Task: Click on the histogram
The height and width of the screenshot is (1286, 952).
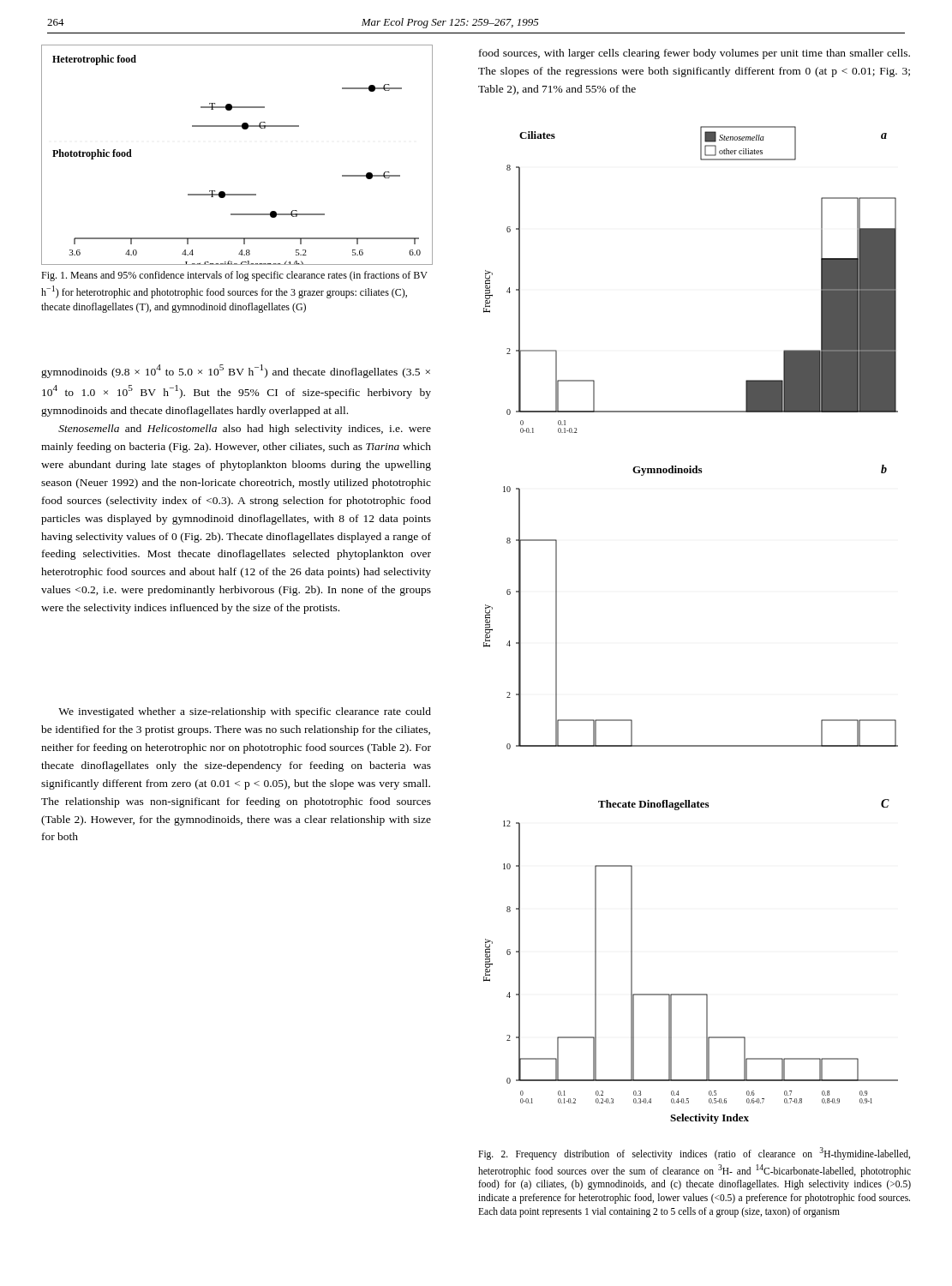Action: pos(695,634)
